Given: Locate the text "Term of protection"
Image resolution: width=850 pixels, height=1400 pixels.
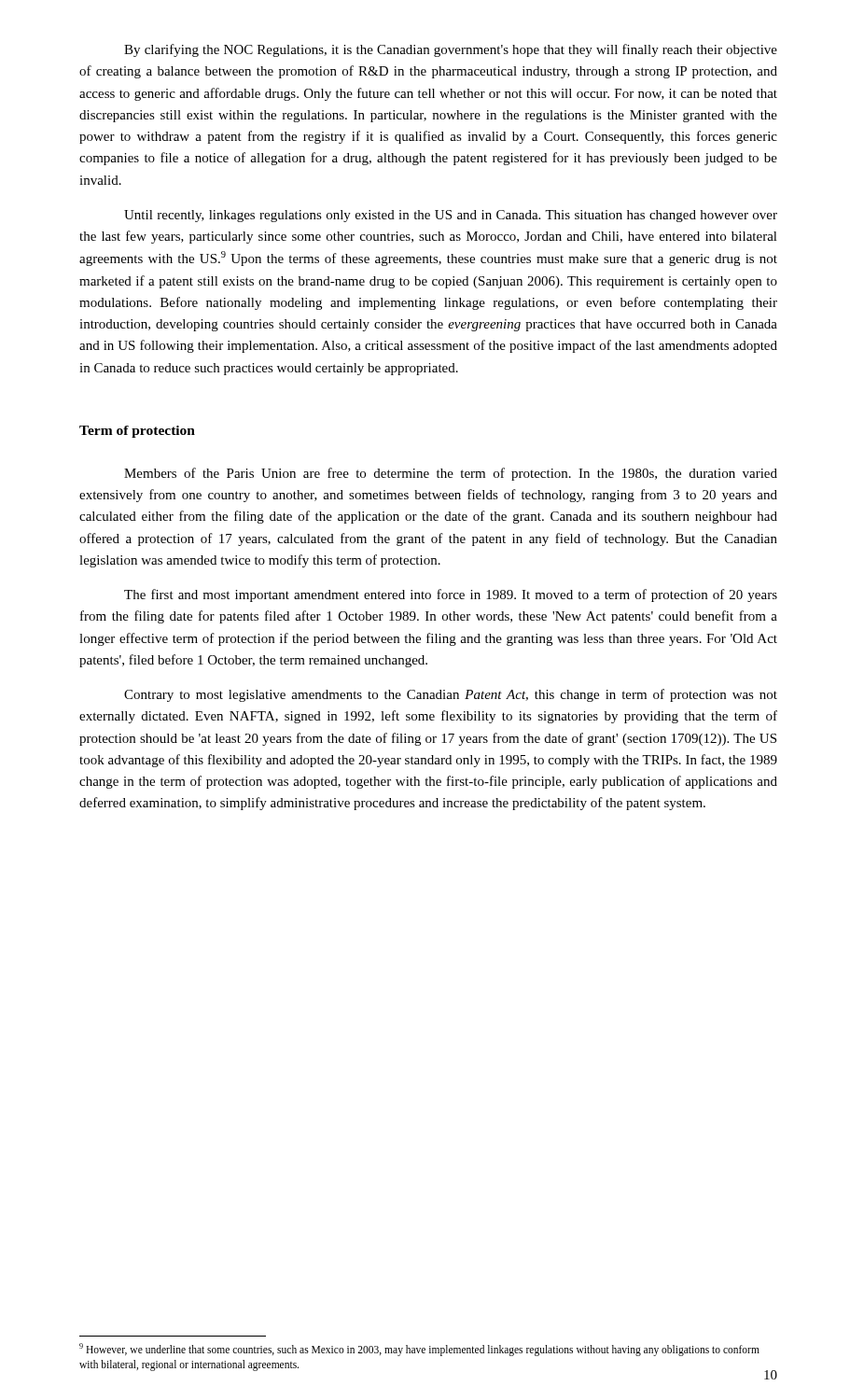Looking at the screenshot, I should coord(137,430).
